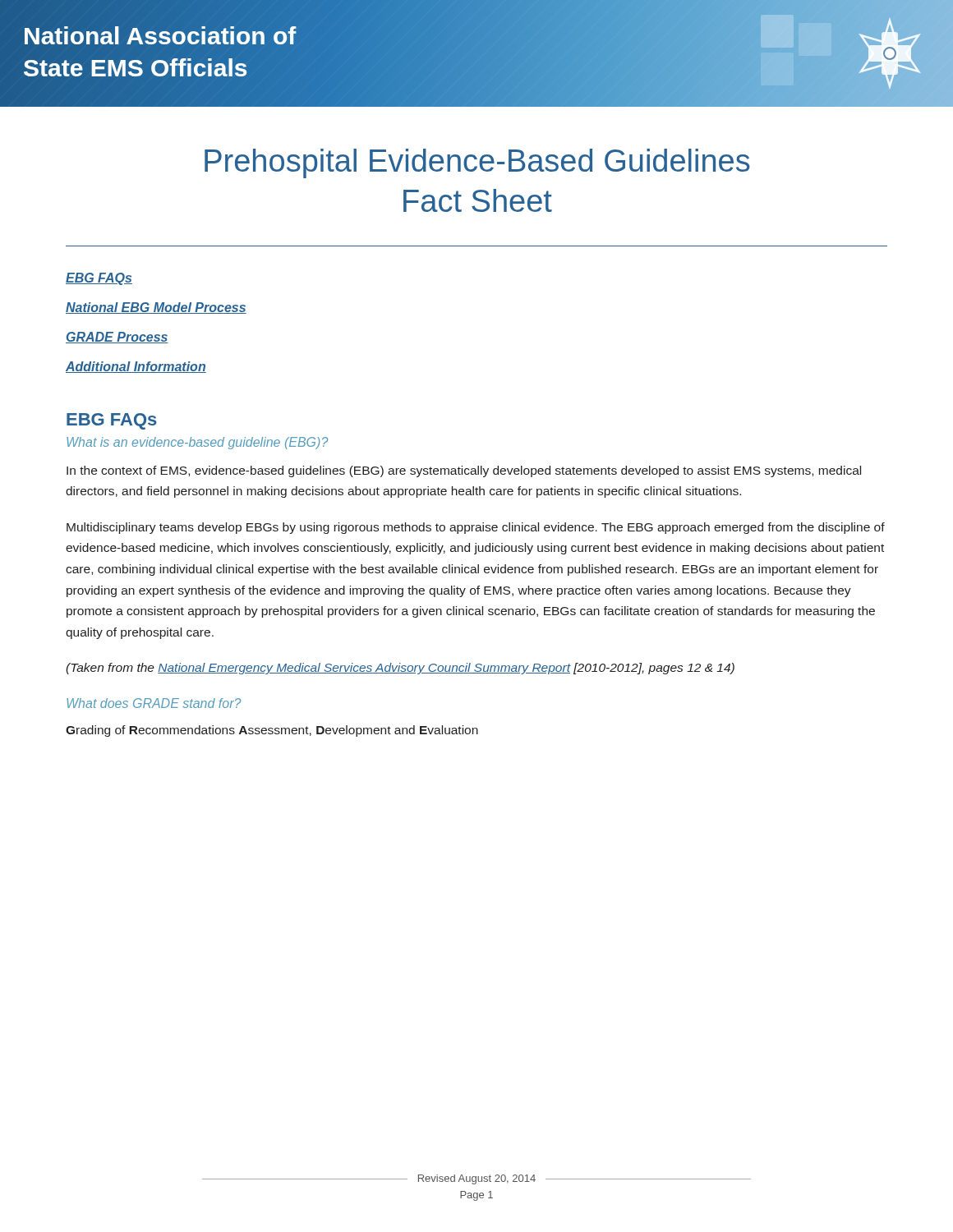Select the section header that reads "What does GRADE stand for?"
This screenshot has width=953, height=1232.
click(x=153, y=703)
